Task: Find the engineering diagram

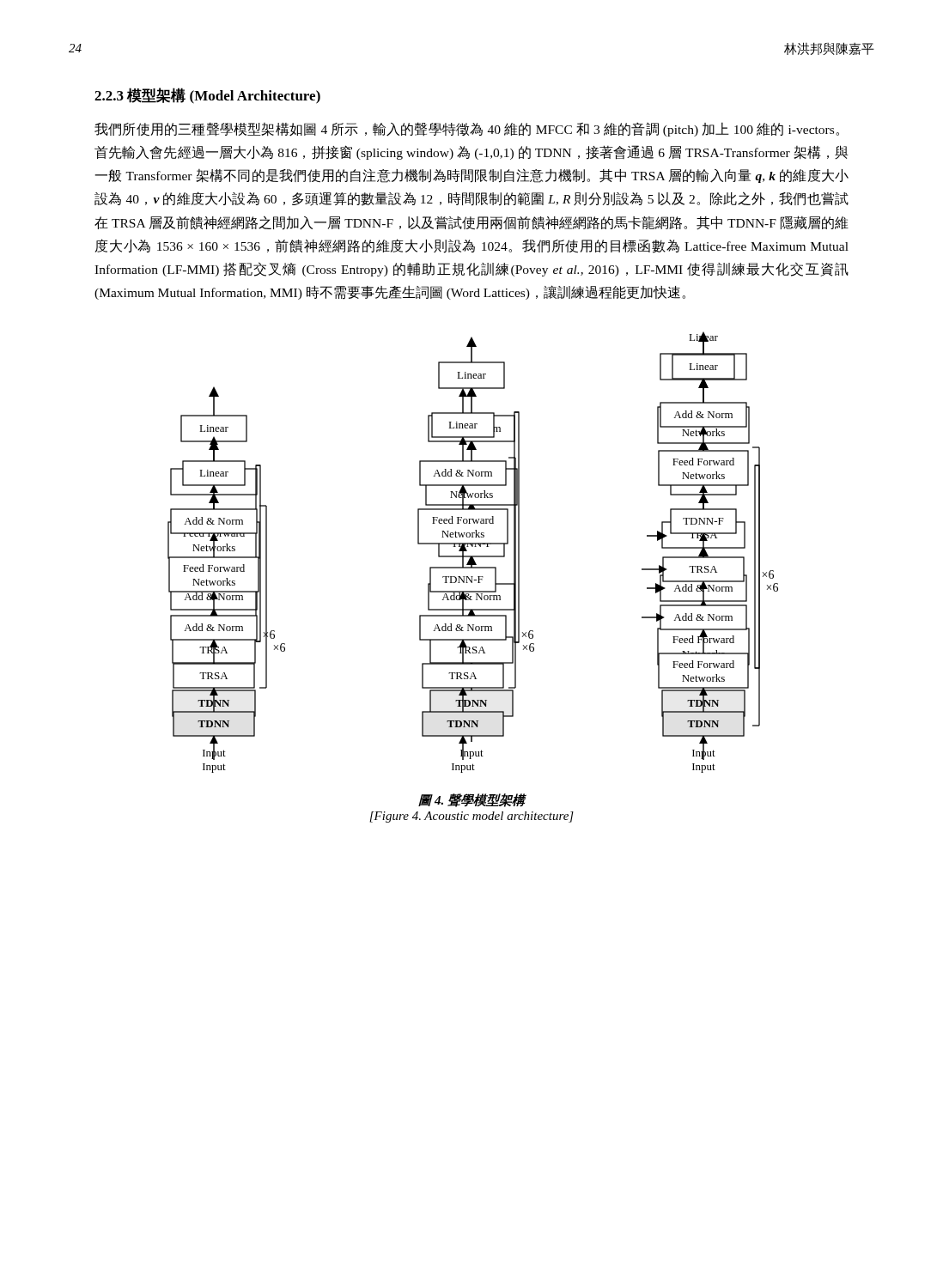Action: click(472, 557)
